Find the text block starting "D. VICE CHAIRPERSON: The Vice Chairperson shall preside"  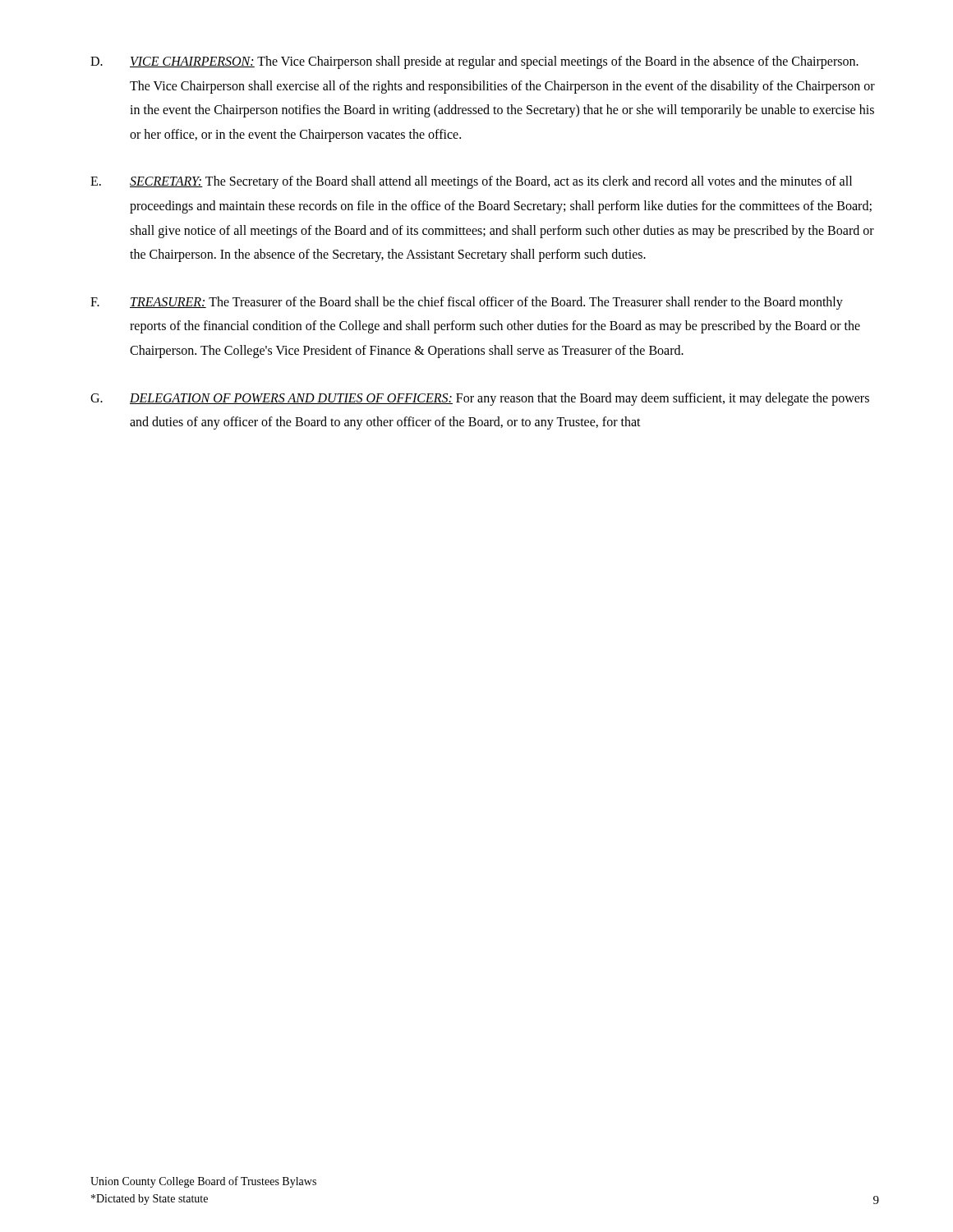[x=485, y=98]
